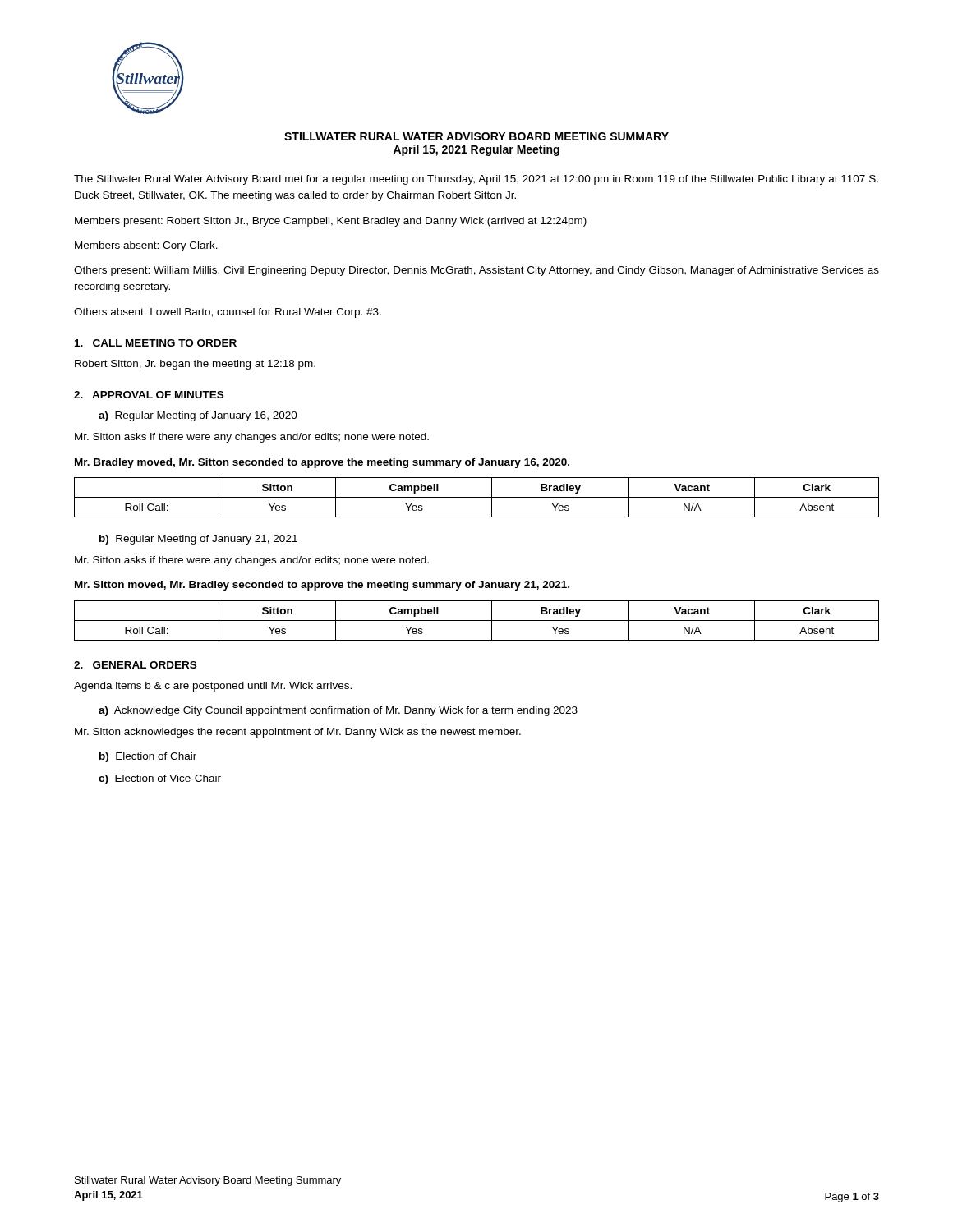
Task: Click on the text starting "Others absent: Lowell"
Action: pyautogui.click(x=228, y=311)
